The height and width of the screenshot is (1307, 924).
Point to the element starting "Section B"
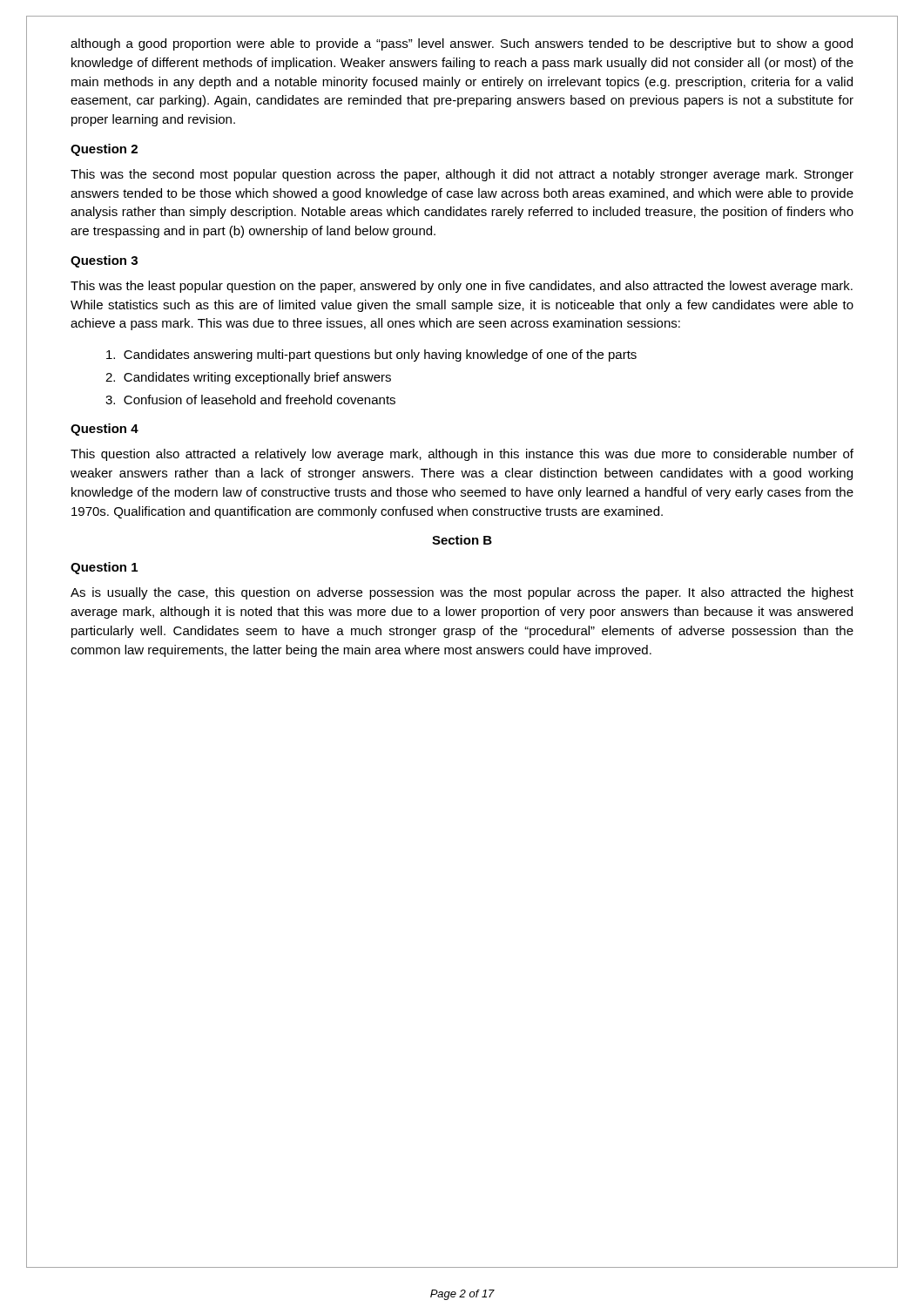462,540
